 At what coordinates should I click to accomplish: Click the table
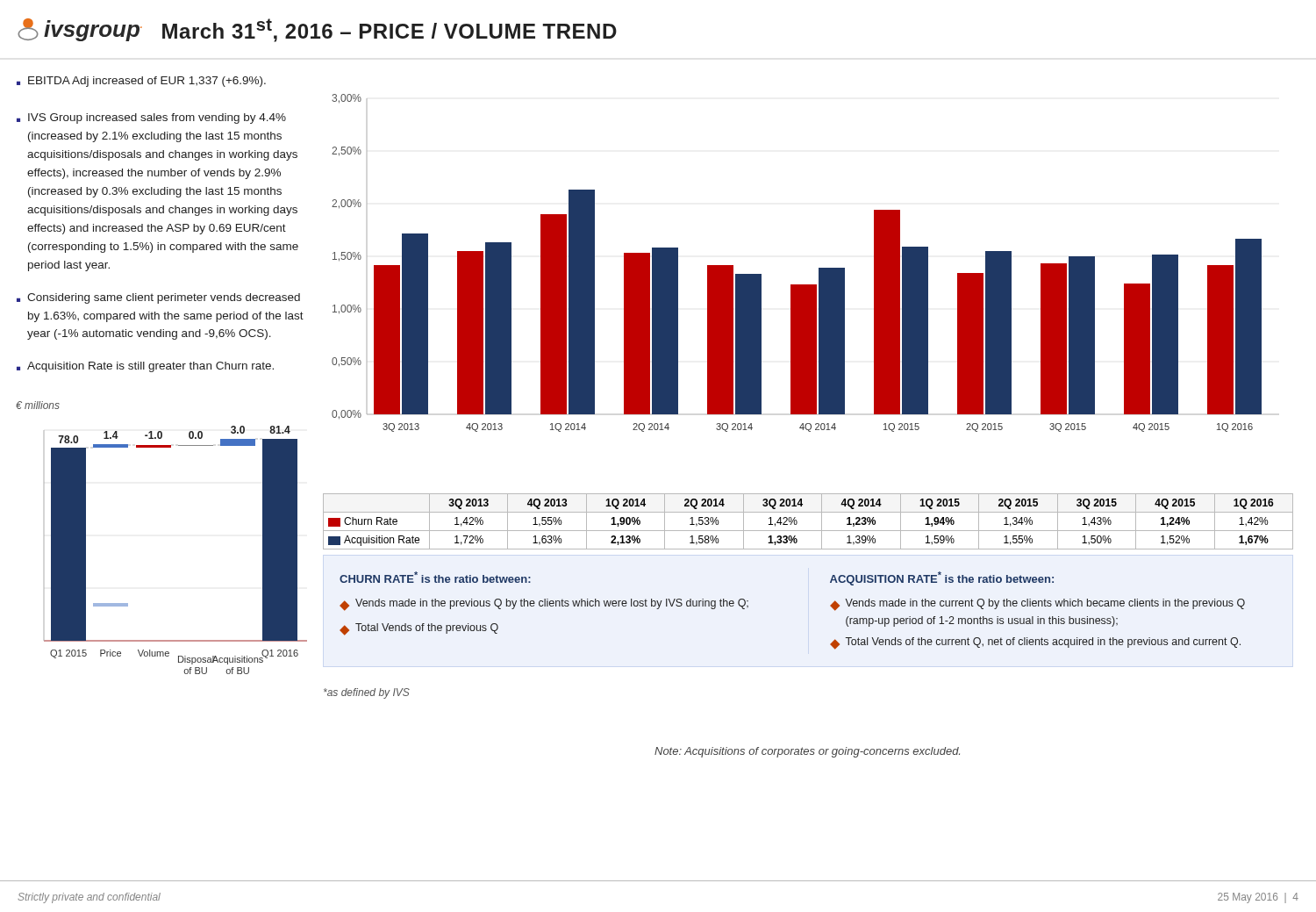pos(808,521)
